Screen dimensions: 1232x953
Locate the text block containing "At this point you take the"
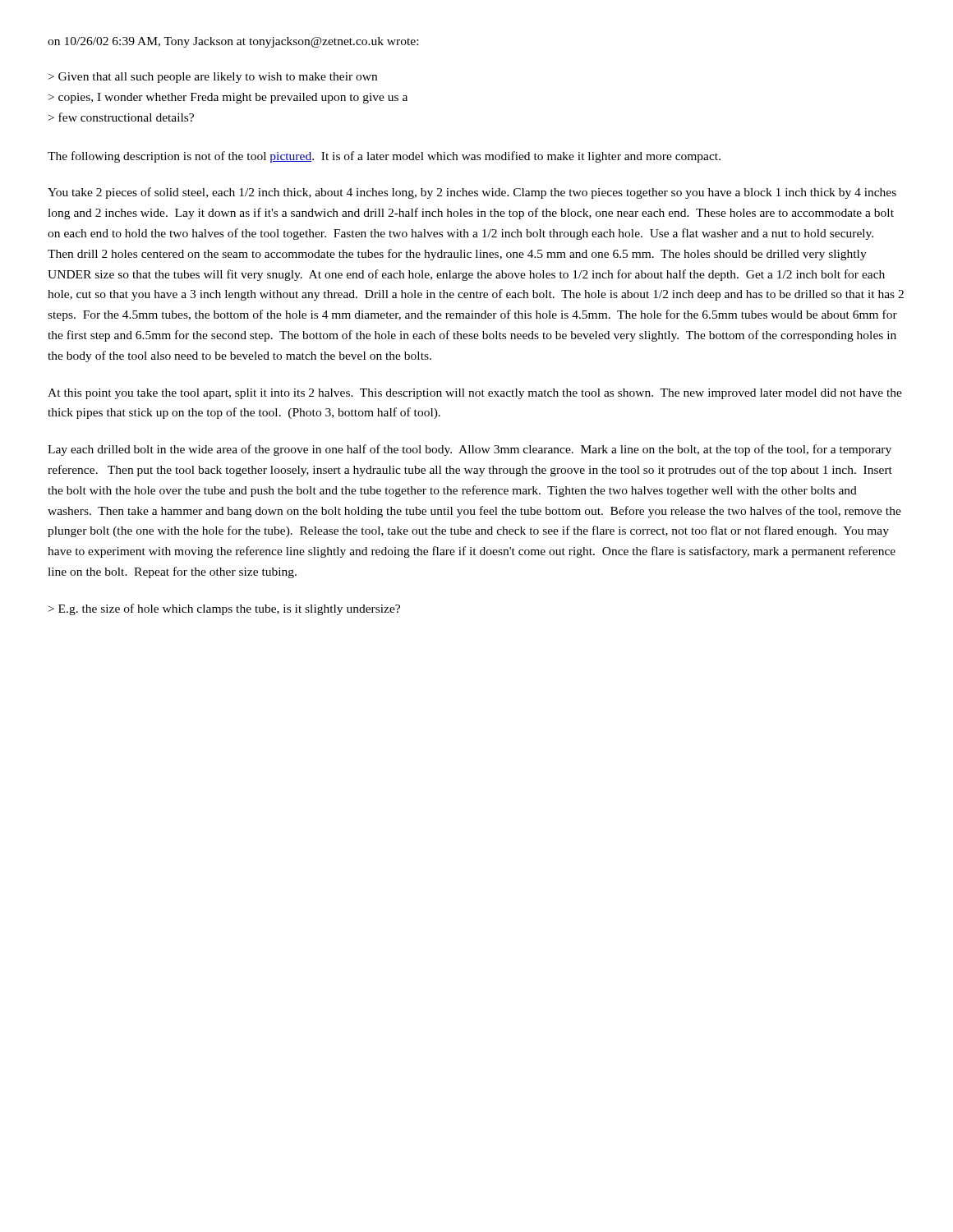pos(475,402)
